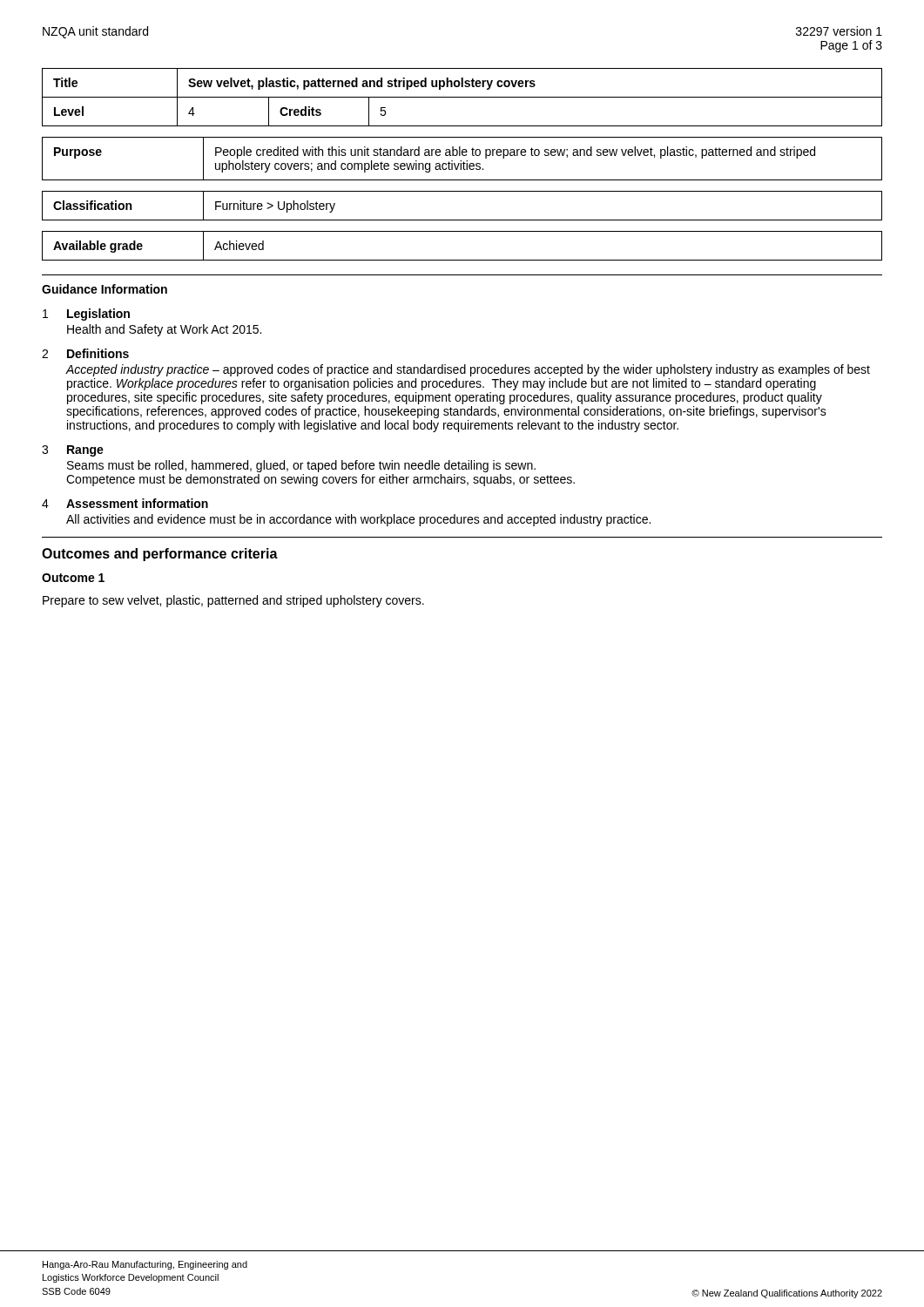
Task: Locate the section header containing "Outcomes and performance criteria"
Action: [x=159, y=554]
